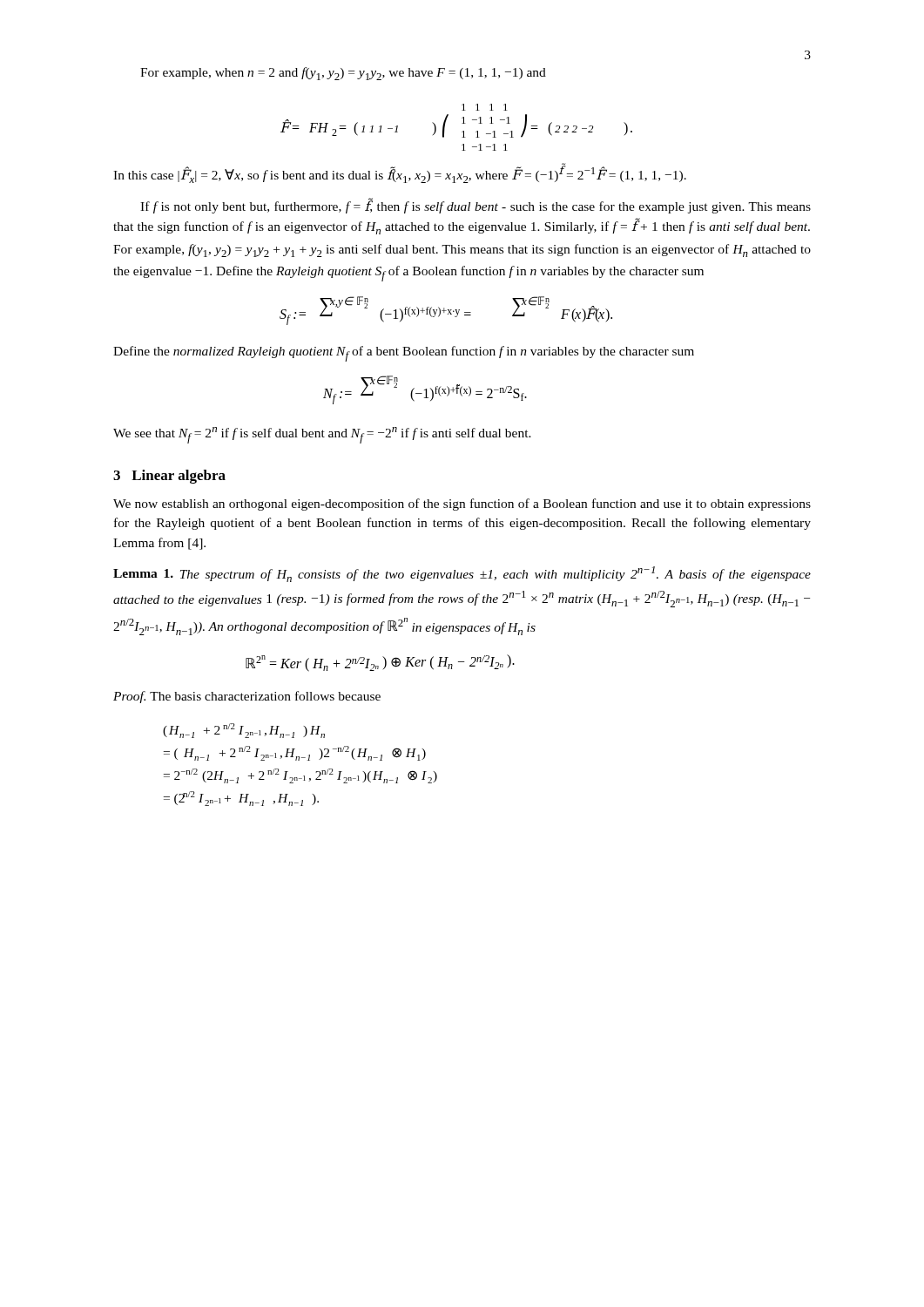Locate the formula containing "F̂ = FH"
Viewport: 924px width, 1307px height.
tap(462, 124)
